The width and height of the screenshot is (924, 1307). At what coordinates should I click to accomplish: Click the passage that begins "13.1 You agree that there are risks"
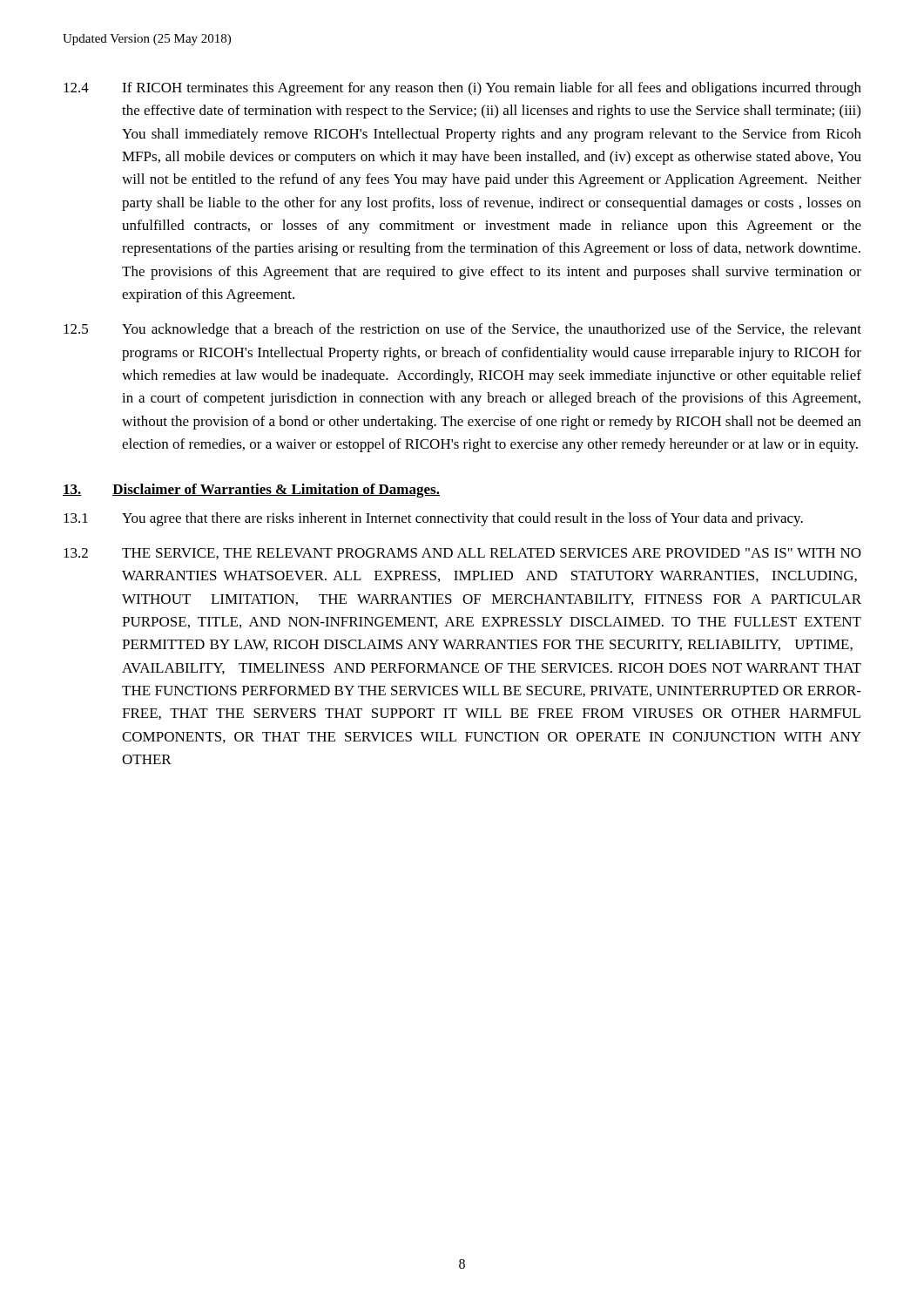(462, 518)
